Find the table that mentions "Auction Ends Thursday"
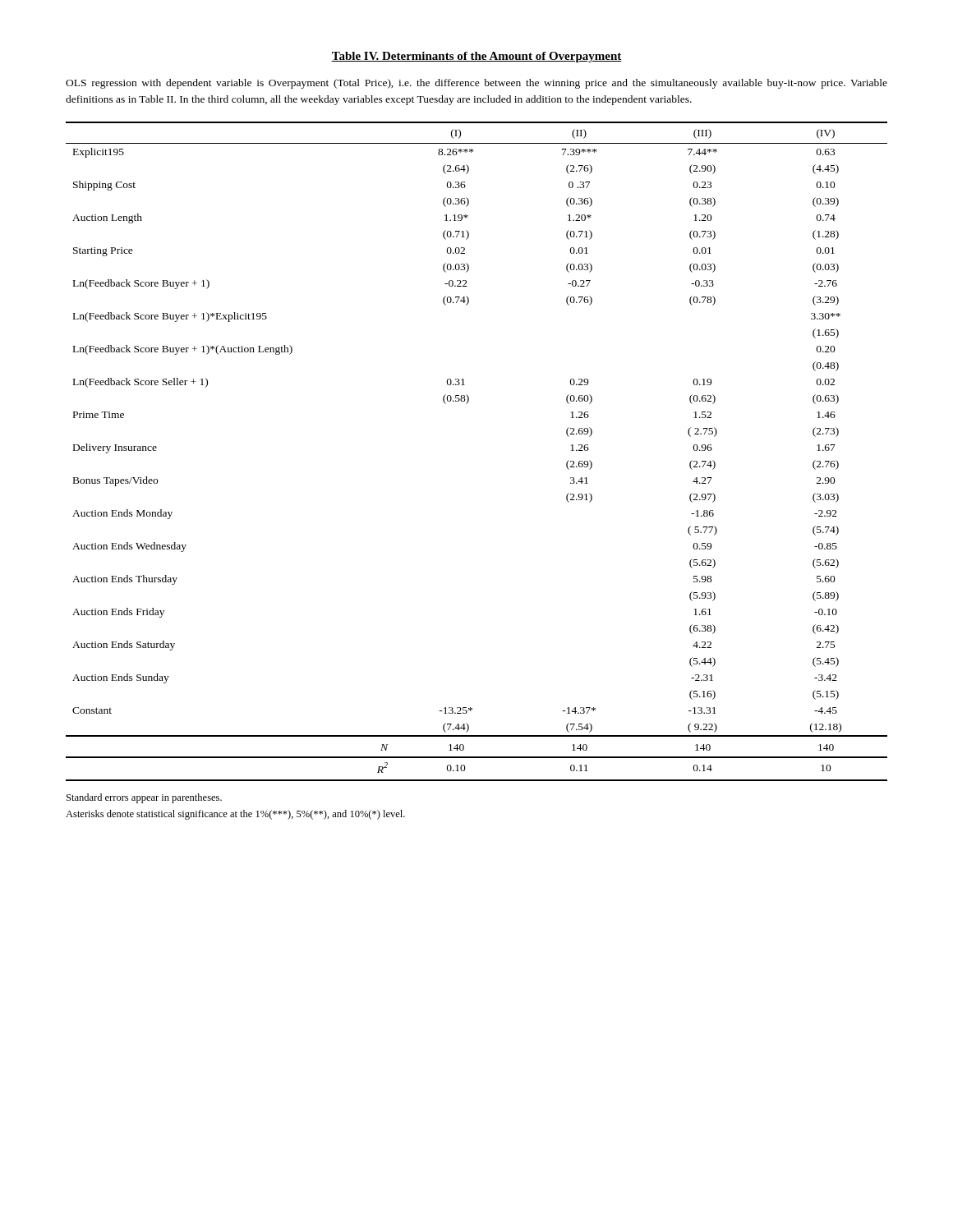Screen dimensions: 1232x953 (476, 451)
